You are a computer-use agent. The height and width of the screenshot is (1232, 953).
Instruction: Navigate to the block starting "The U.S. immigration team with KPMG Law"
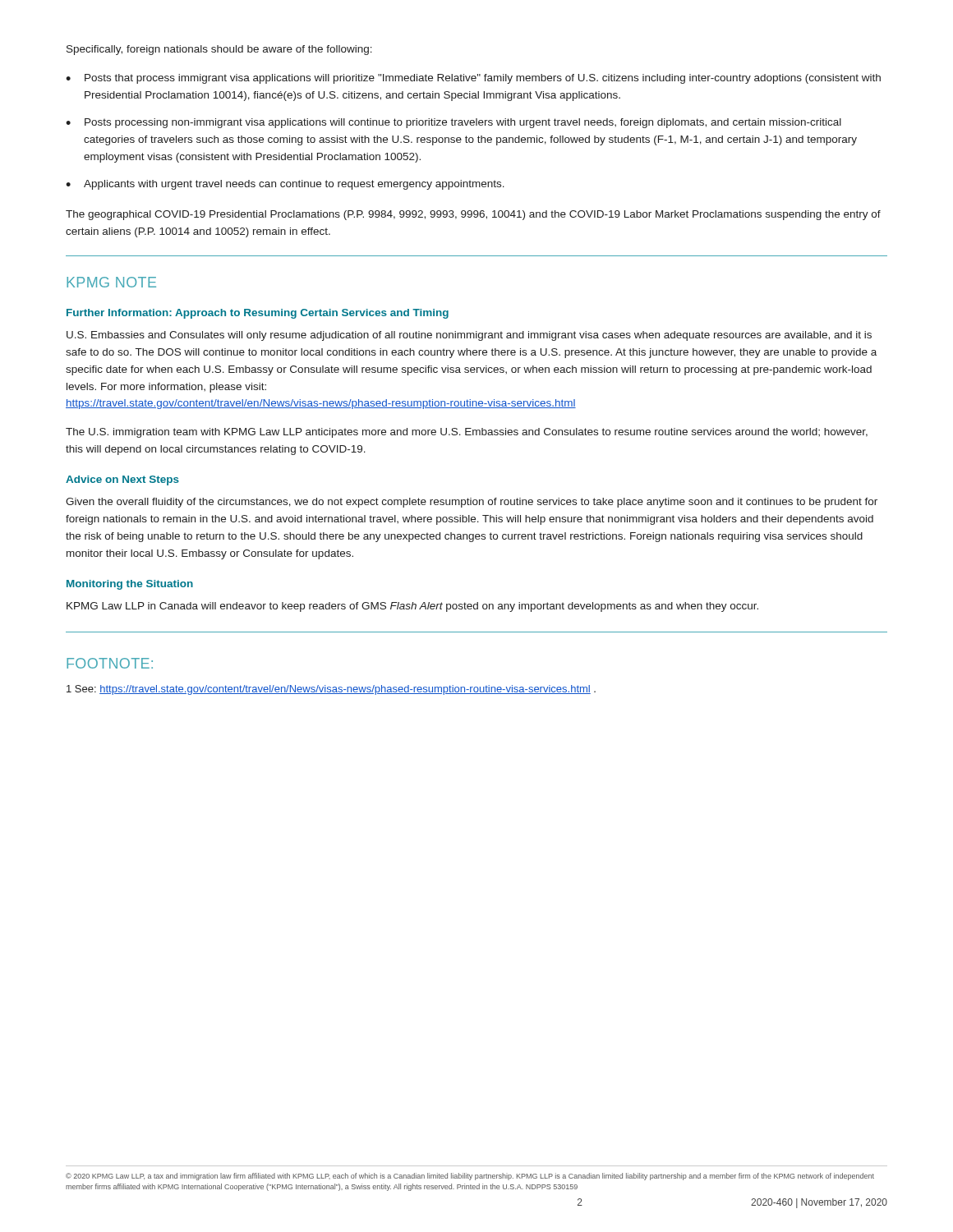pyautogui.click(x=467, y=441)
